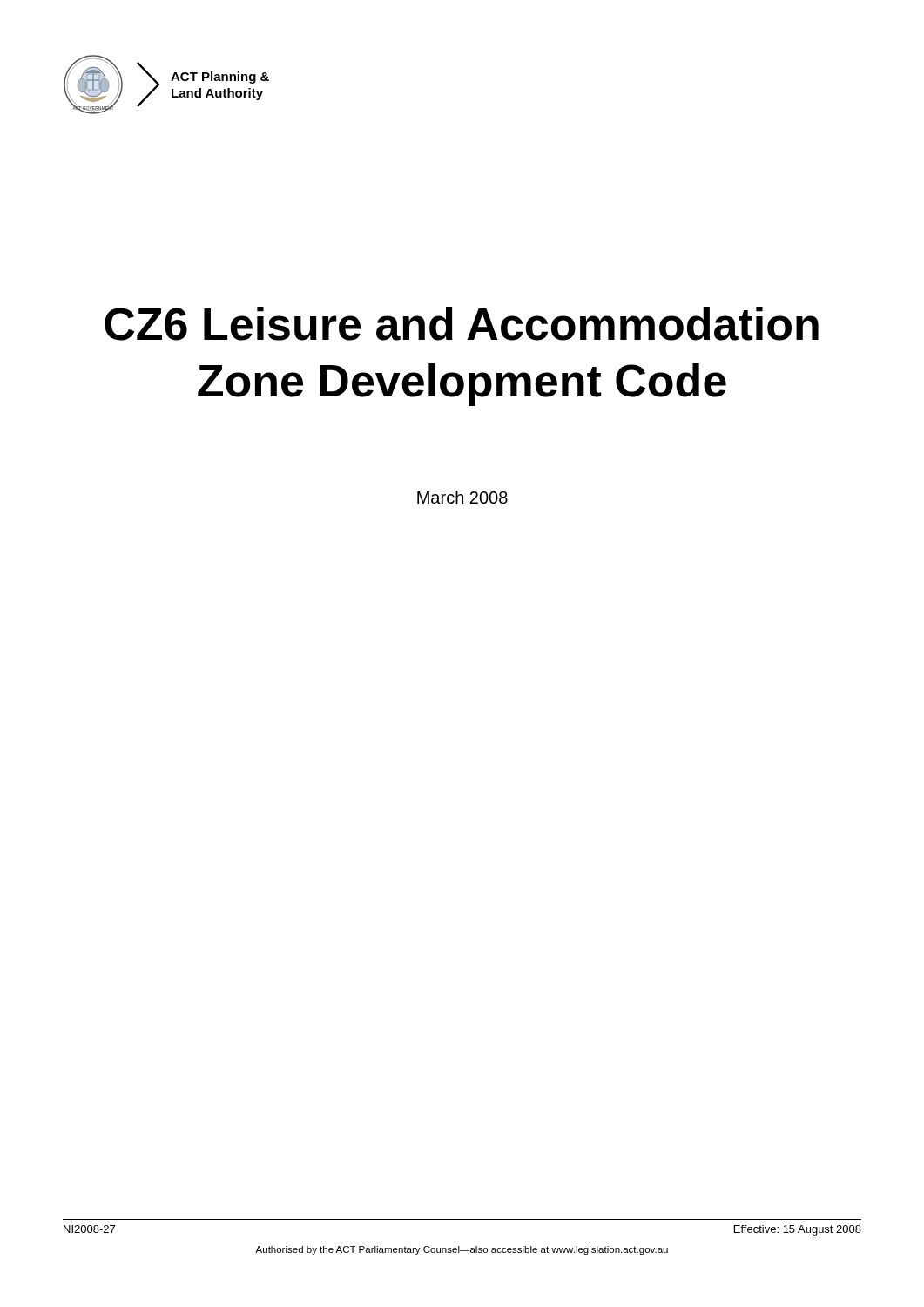Click on the logo

(166, 84)
